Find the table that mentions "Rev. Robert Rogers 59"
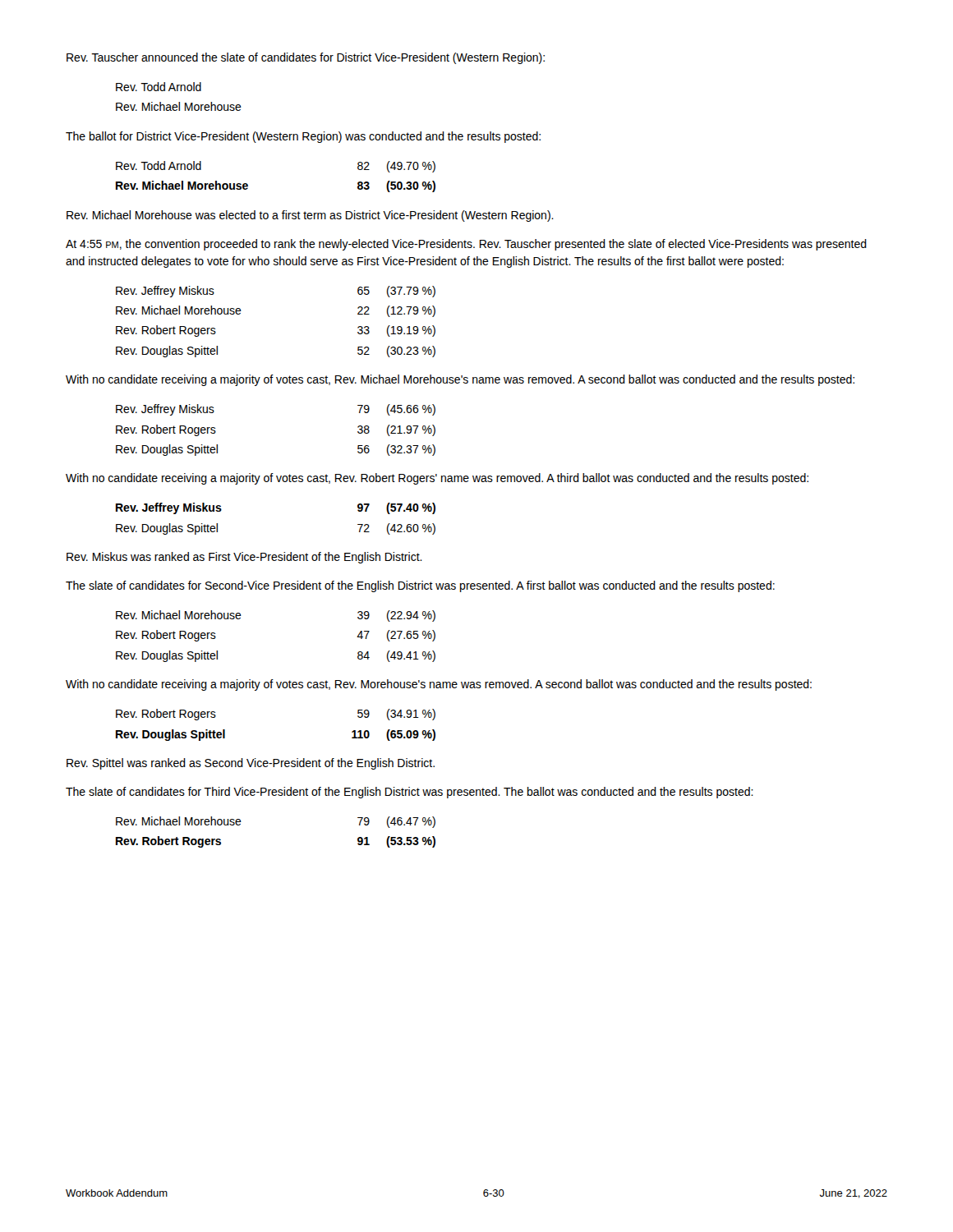The image size is (953, 1232). 476,724
